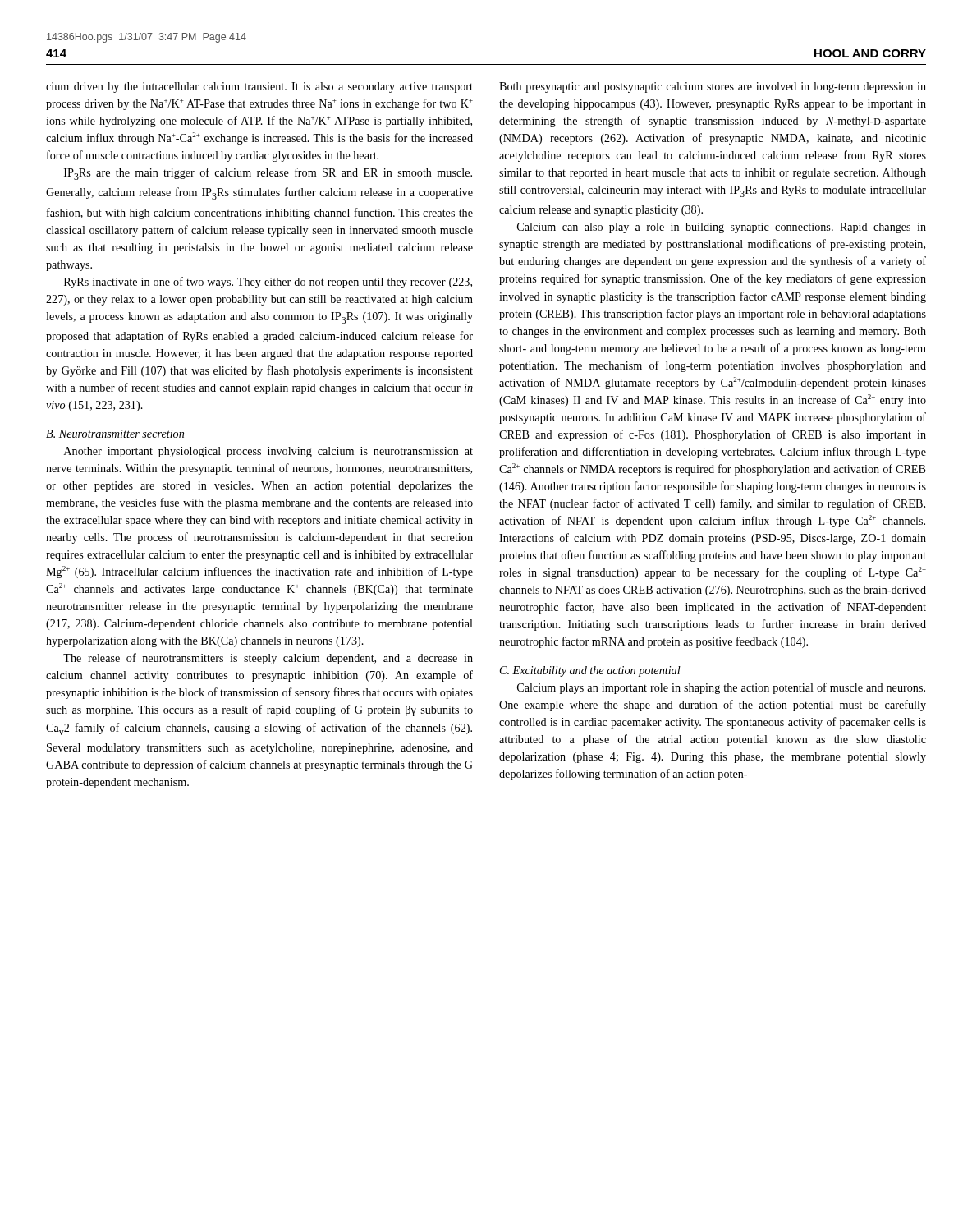Screen dimensions: 1232x972
Task: Point to the block starting "RyRs inactivate in"
Action: point(259,344)
